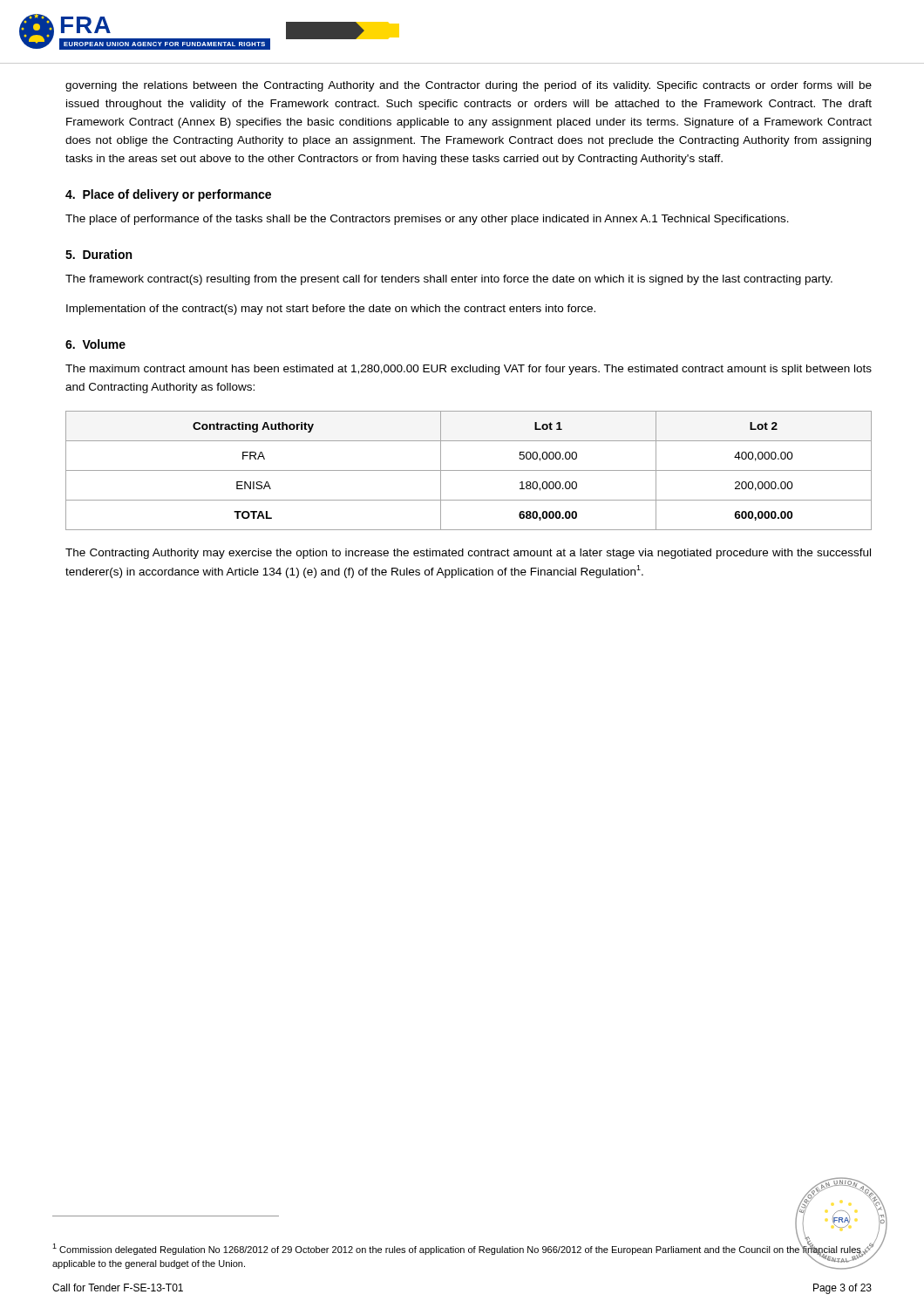Locate the text starting "5. Duration"
Viewport: 924px width, 1308px height.
99,254
